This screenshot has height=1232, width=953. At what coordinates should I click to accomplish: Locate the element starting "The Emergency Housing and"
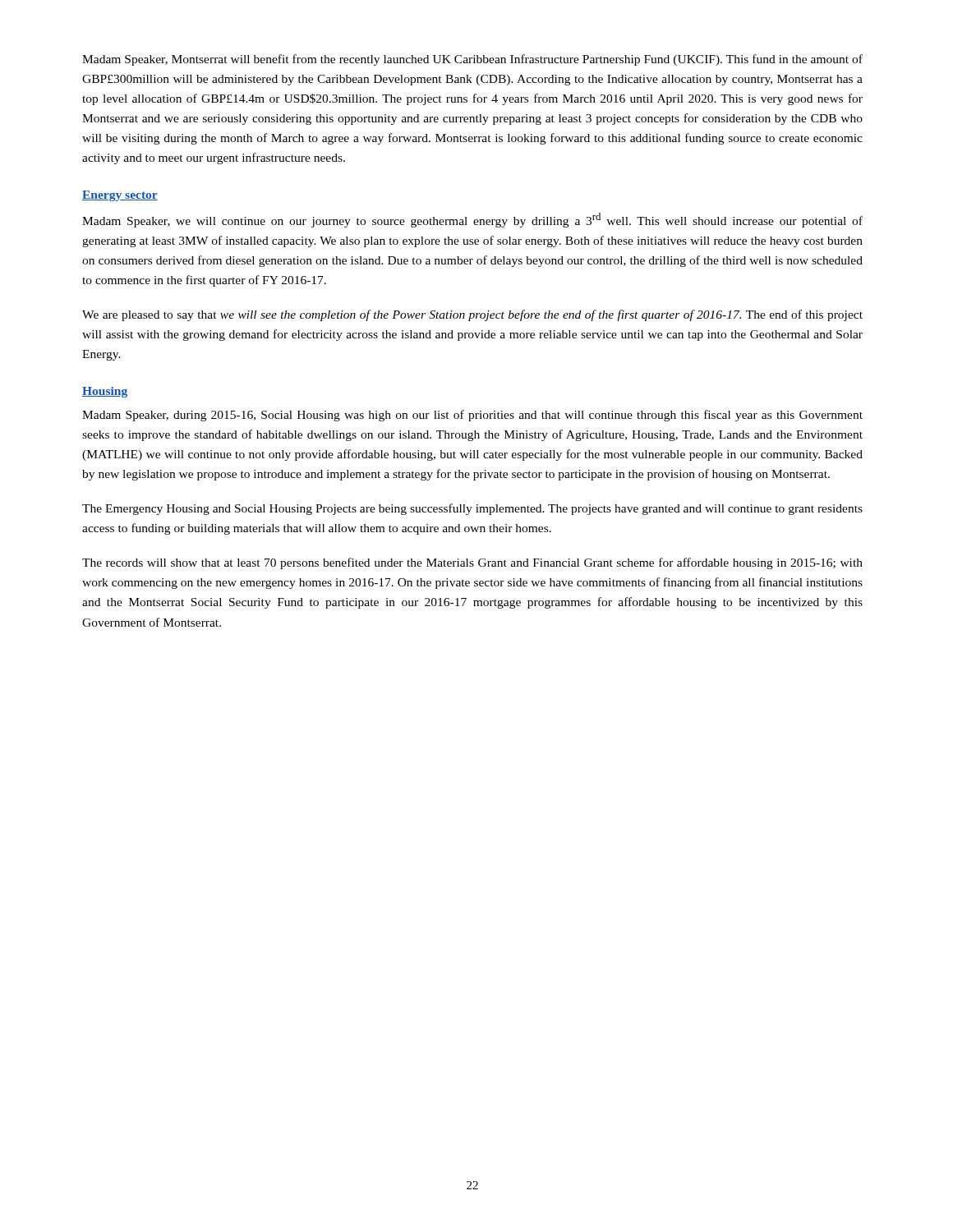tap(472, 518)
